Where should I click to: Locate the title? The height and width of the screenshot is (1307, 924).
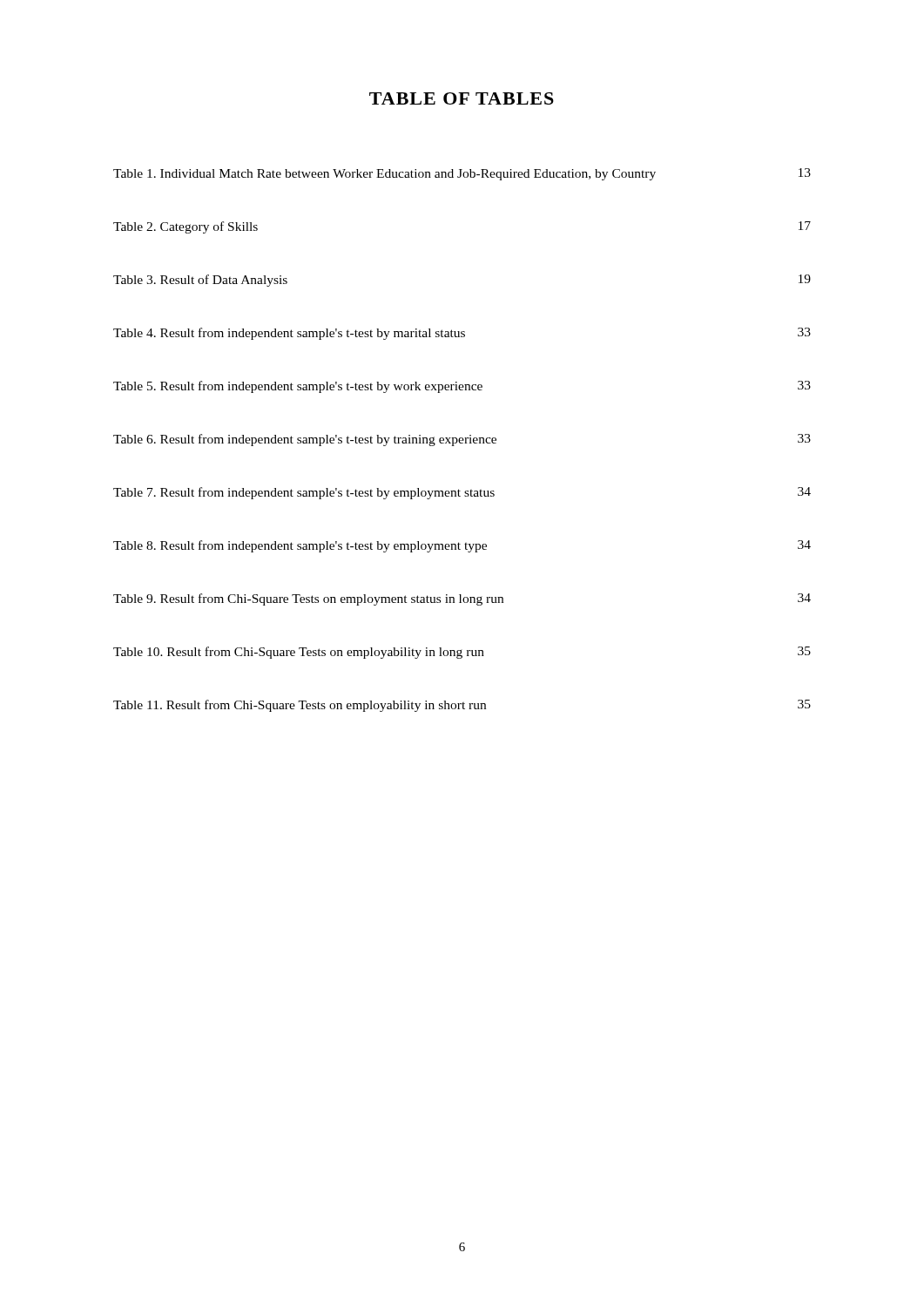[x=462, y=98]
